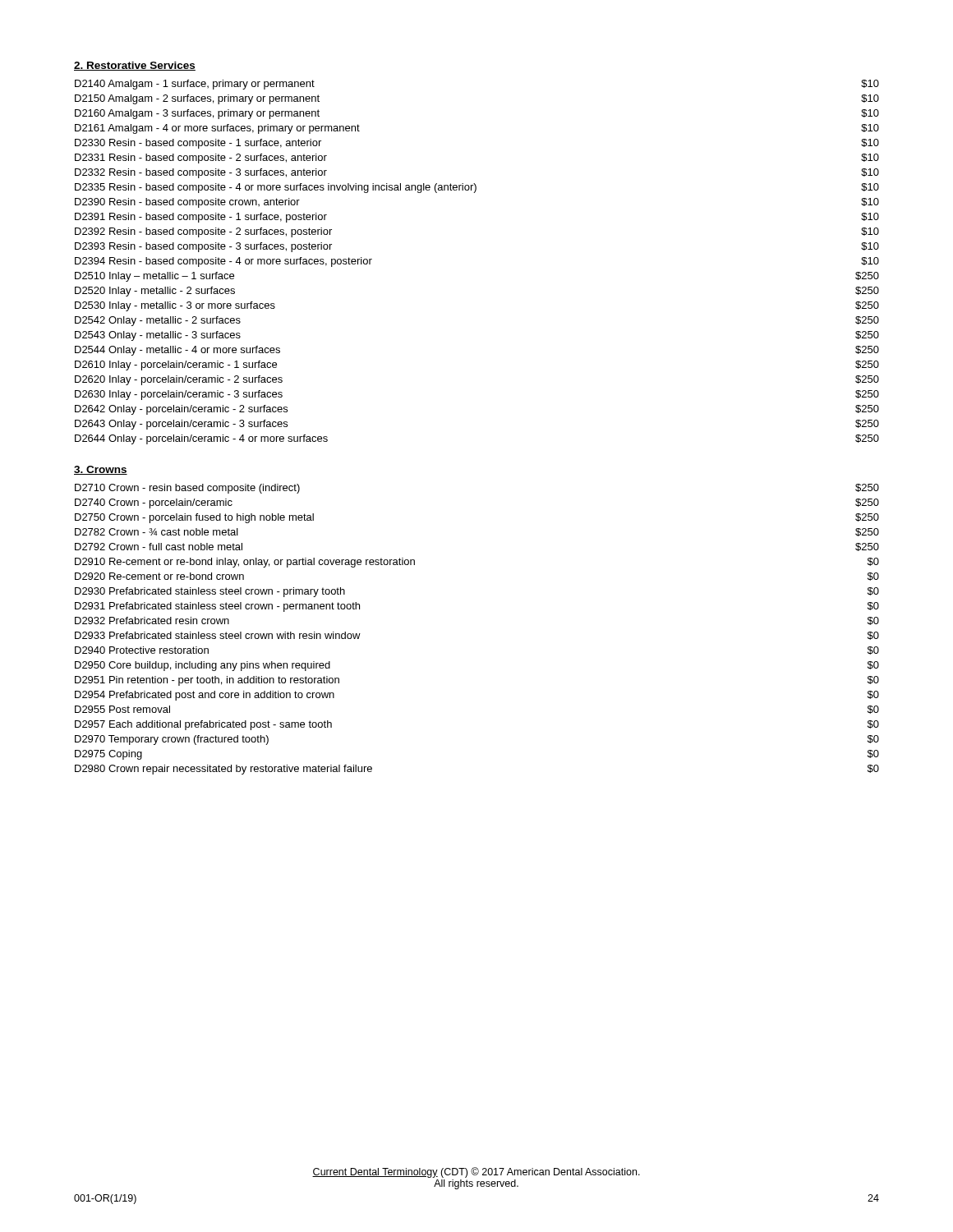Point to the text block starting "D2140 Amalgam -"

pyautogui.click(x=197, y=84)
